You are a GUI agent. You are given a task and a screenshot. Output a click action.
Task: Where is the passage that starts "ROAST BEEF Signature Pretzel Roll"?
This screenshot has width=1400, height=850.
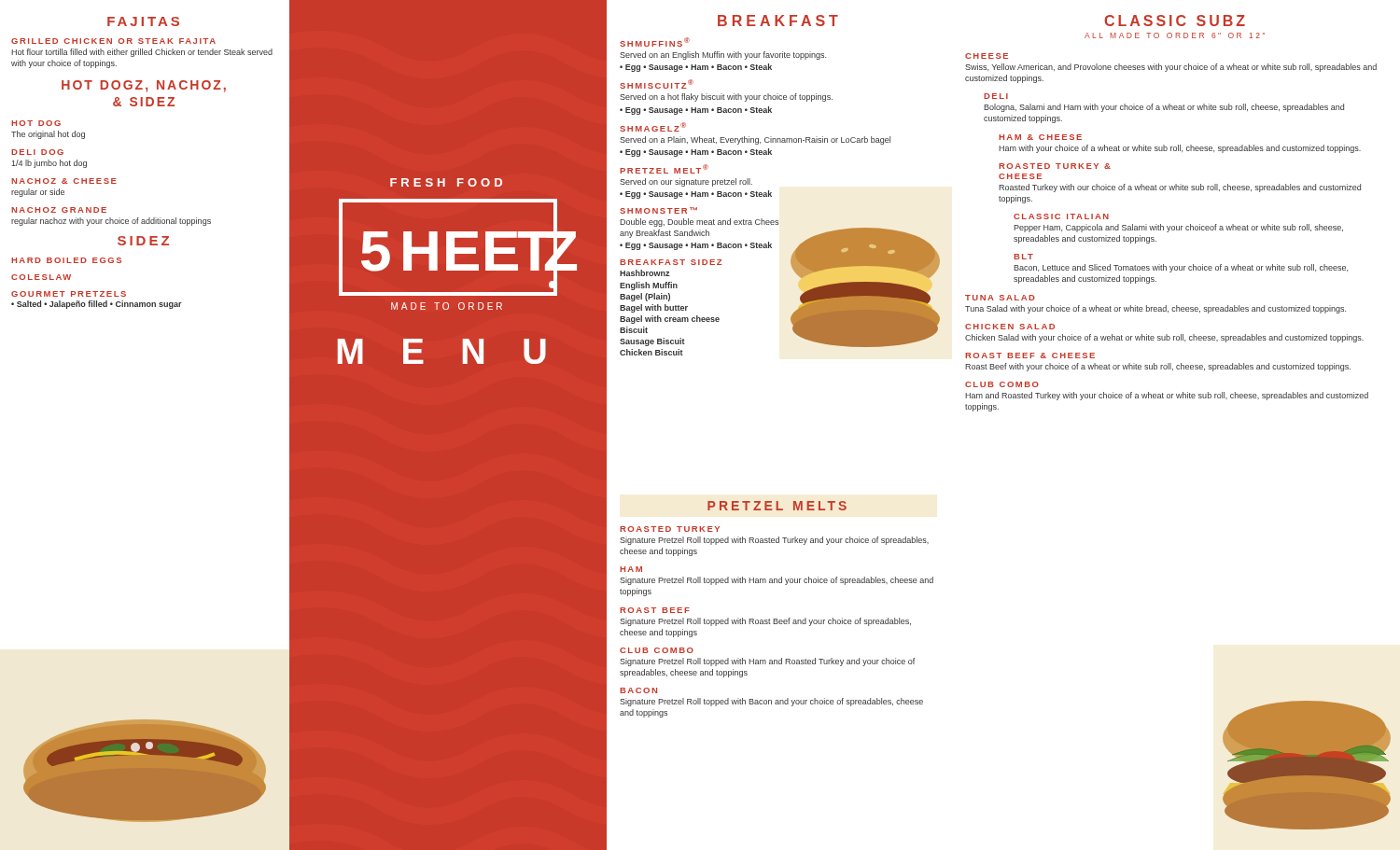[778, 621]
